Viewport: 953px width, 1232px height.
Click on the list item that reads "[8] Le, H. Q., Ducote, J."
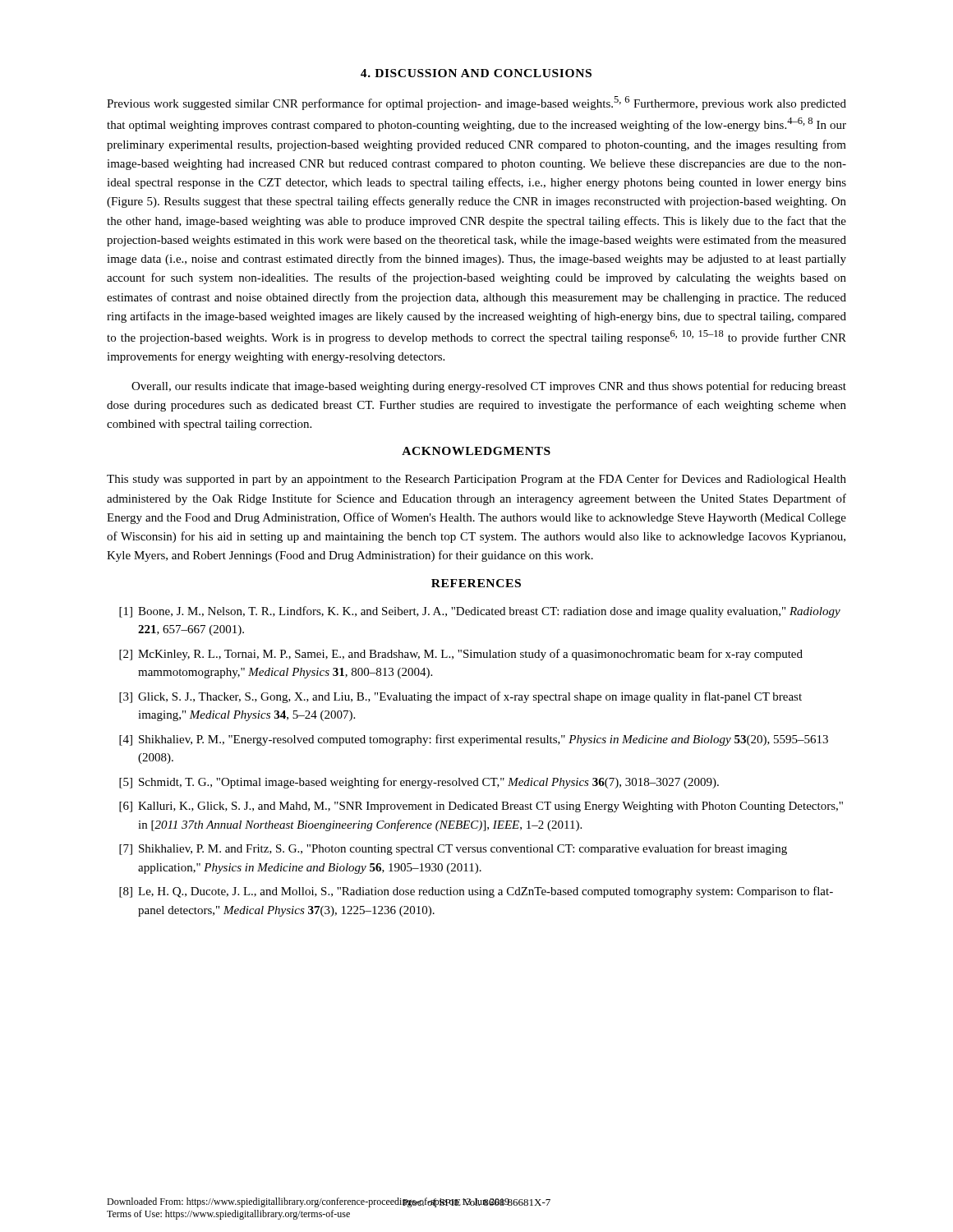click(476, 901)
